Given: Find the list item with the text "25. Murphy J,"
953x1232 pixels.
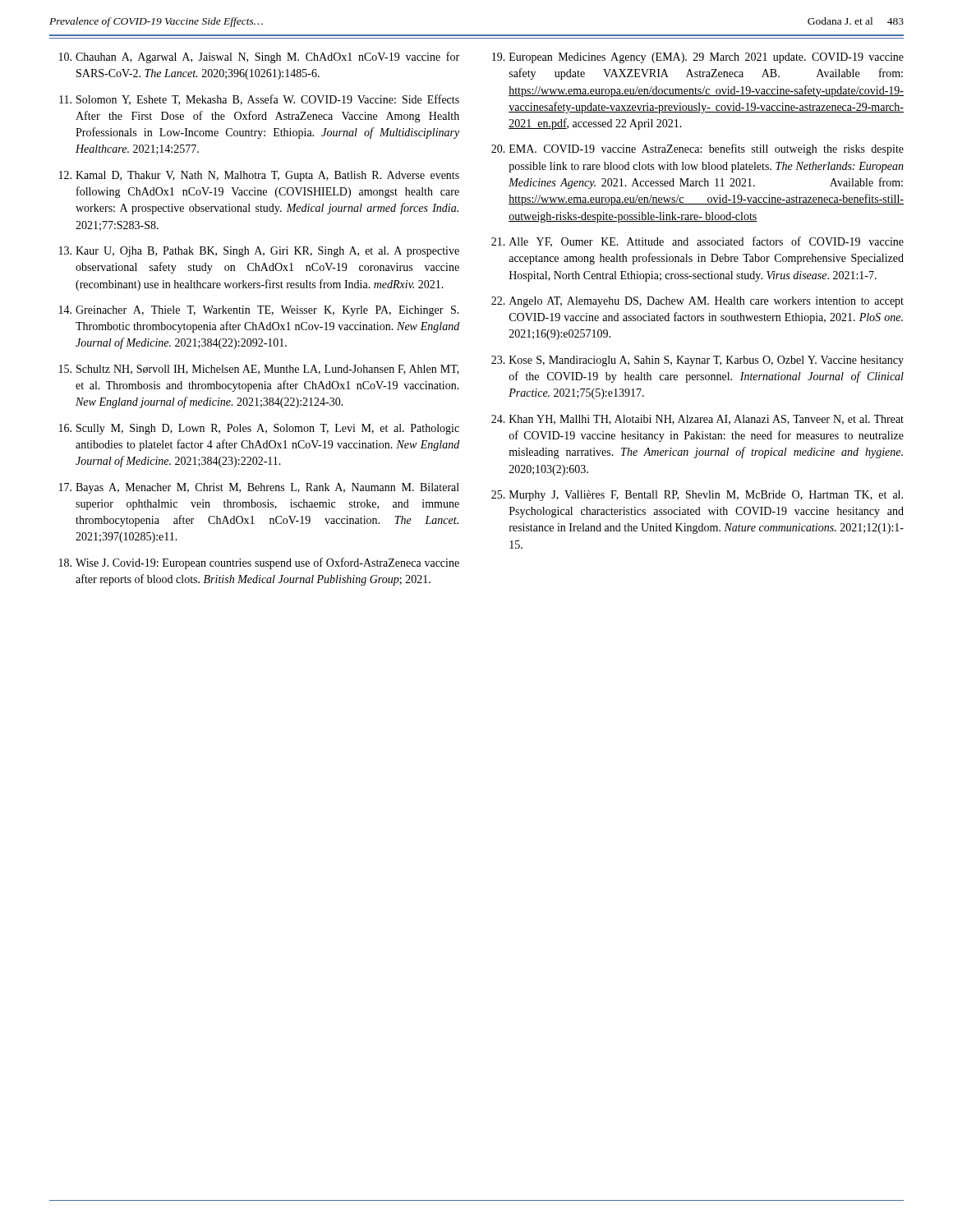Looking at the screenshot, I should tap(693, 520).
